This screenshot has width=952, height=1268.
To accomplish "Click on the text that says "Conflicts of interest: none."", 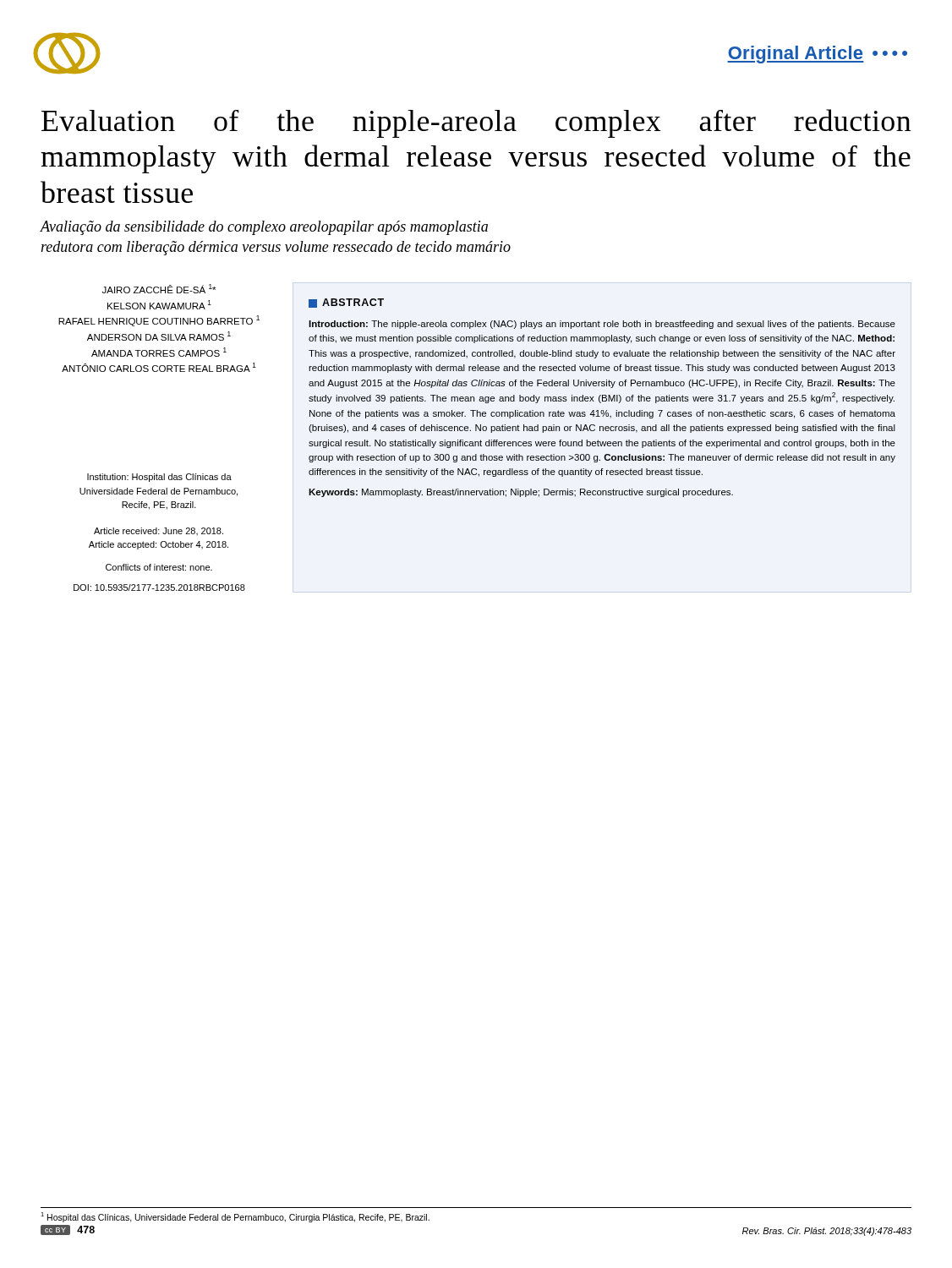I will tap(159, 567).
